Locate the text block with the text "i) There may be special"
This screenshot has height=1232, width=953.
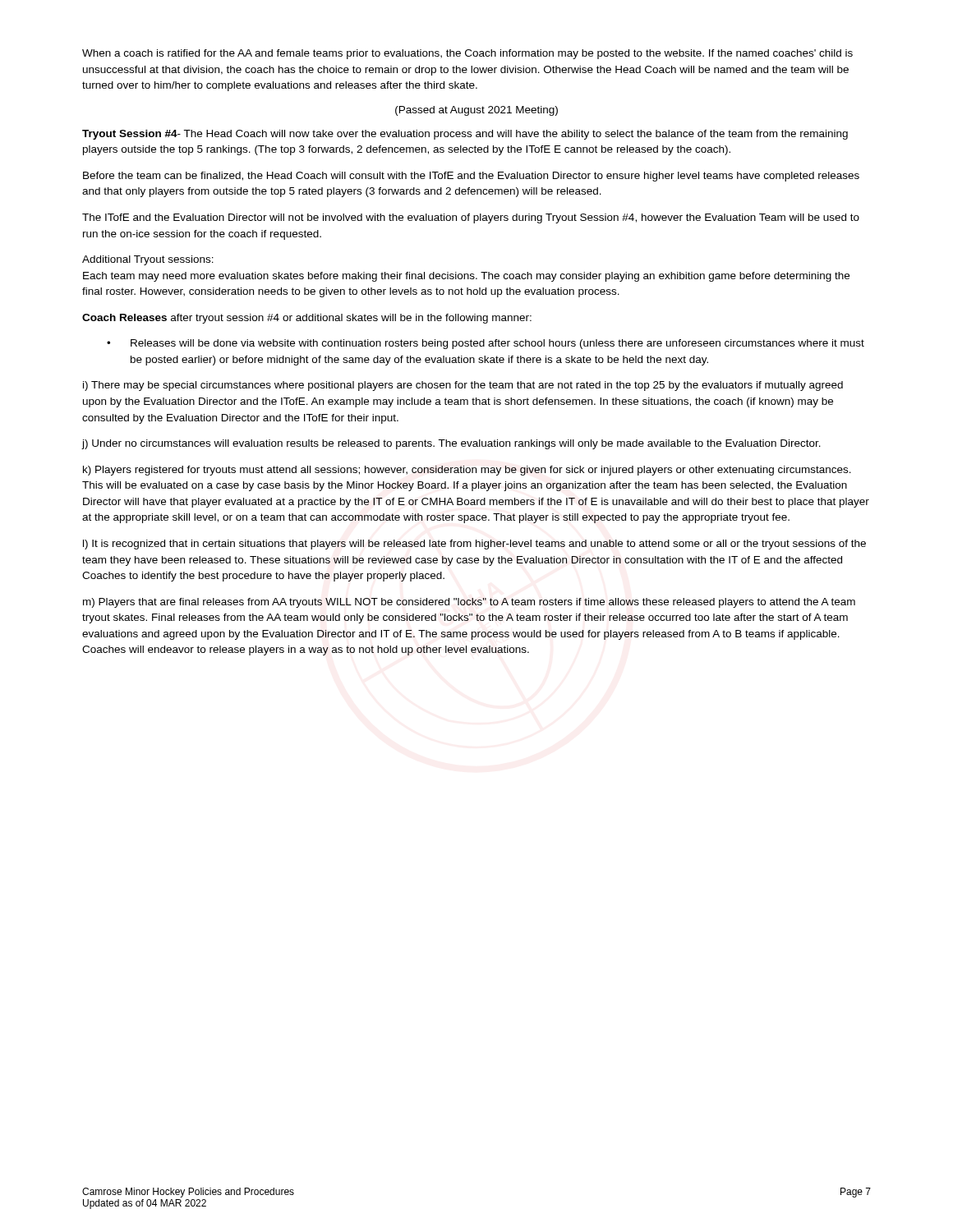(x=463, y=401)
